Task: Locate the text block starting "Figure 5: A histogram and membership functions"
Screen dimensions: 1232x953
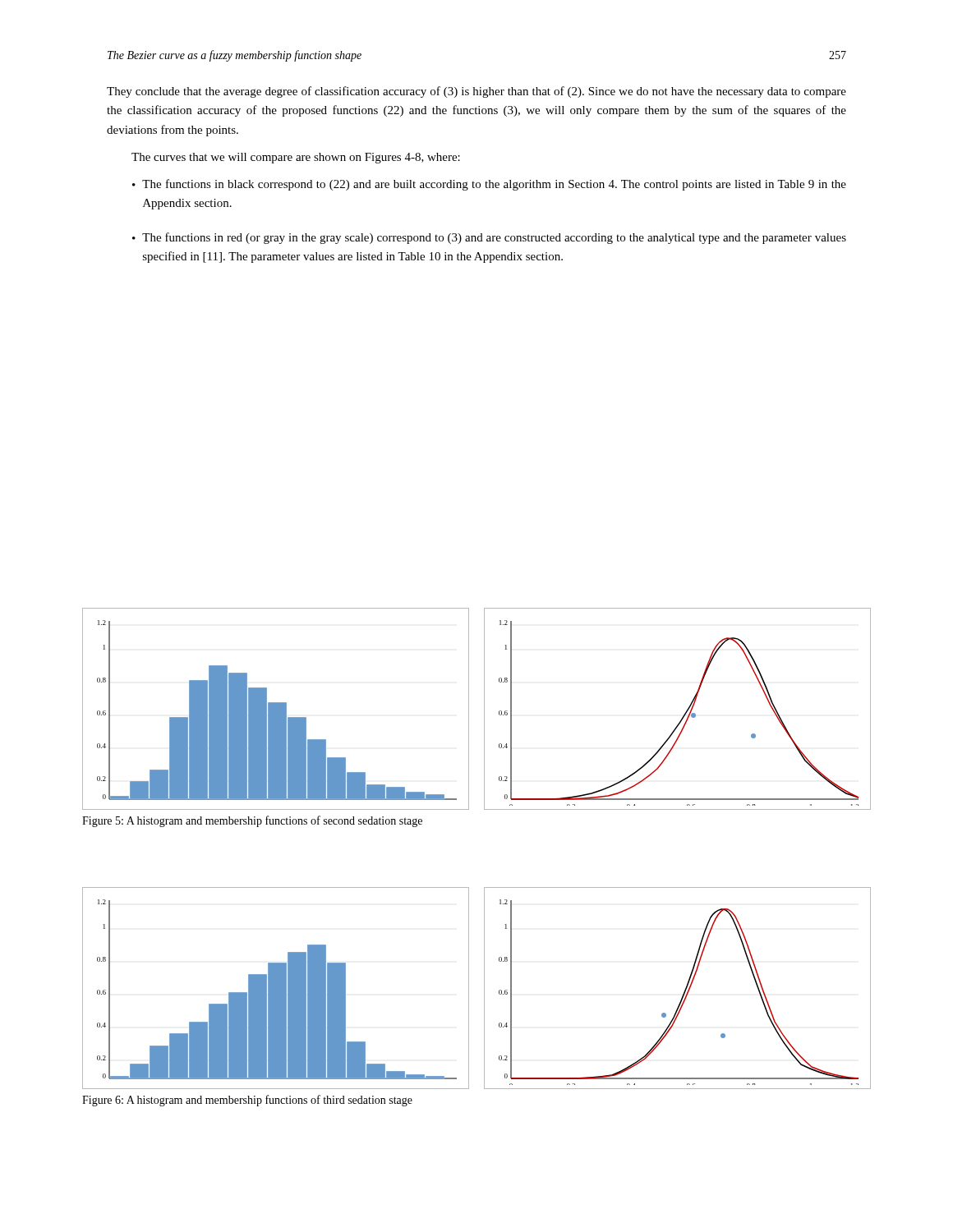Action: (252, 821)
